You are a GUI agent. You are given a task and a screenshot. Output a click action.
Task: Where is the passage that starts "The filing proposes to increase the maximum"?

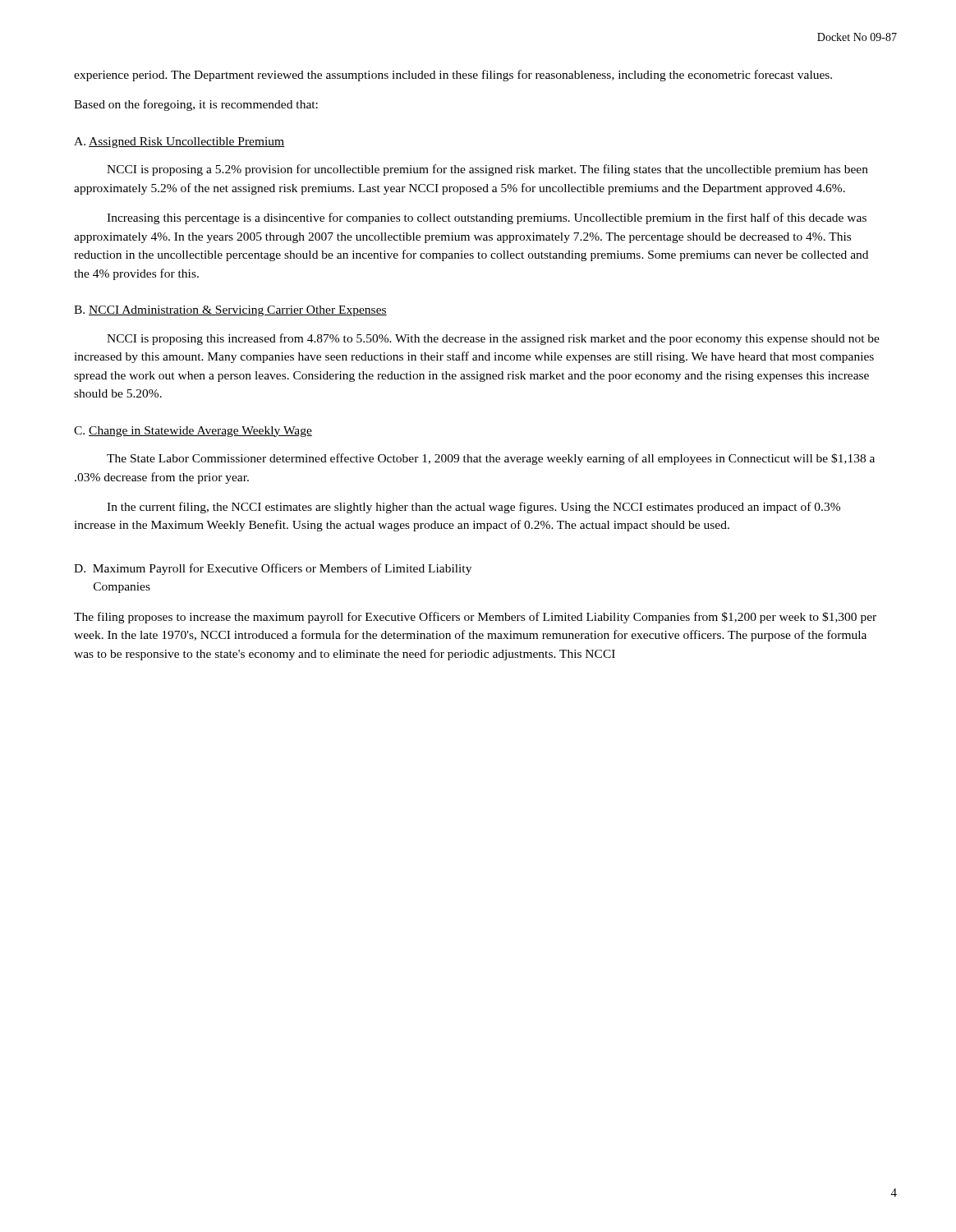[478, 635]
